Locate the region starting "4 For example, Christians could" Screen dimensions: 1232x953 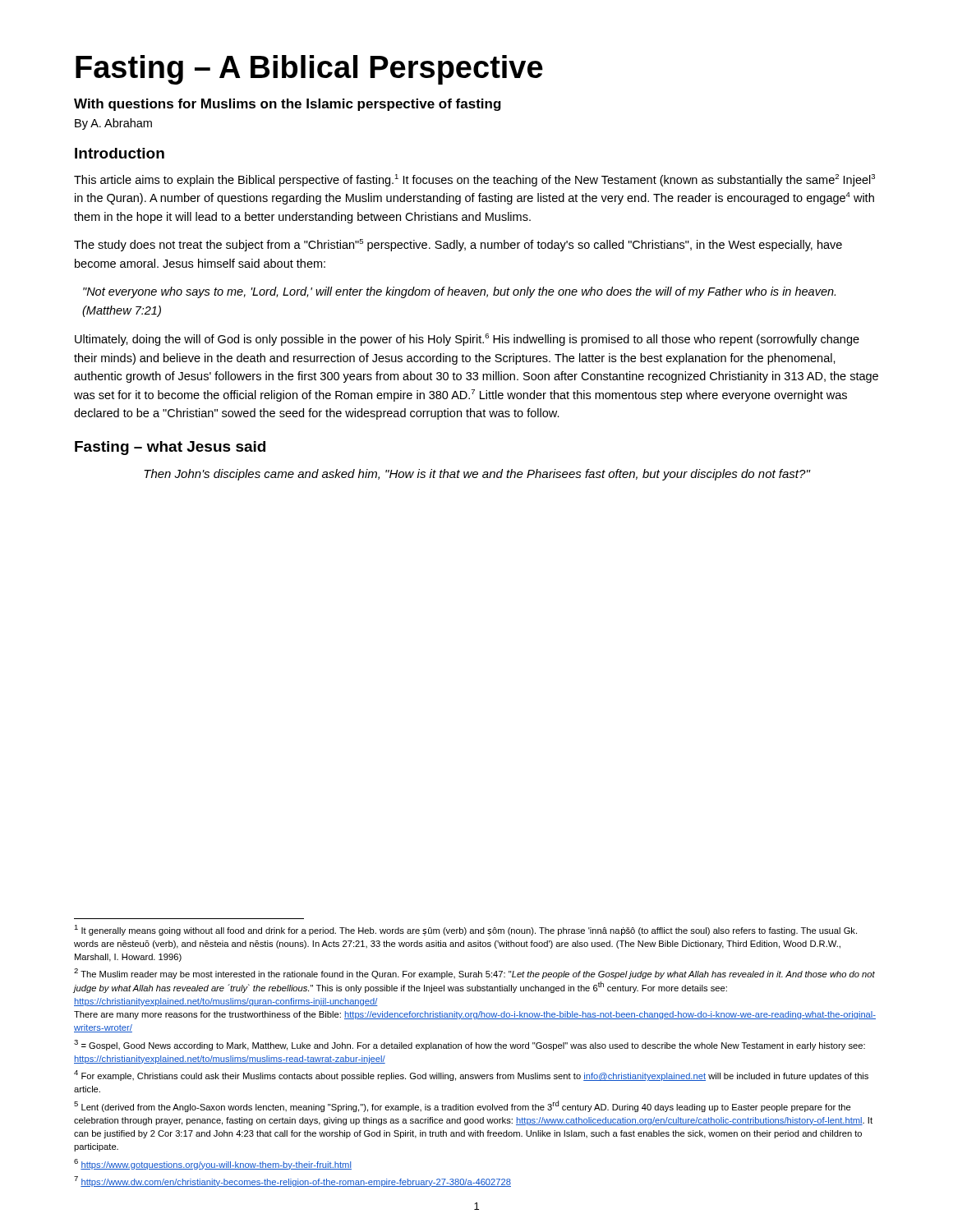click(x=471, y=1082)
